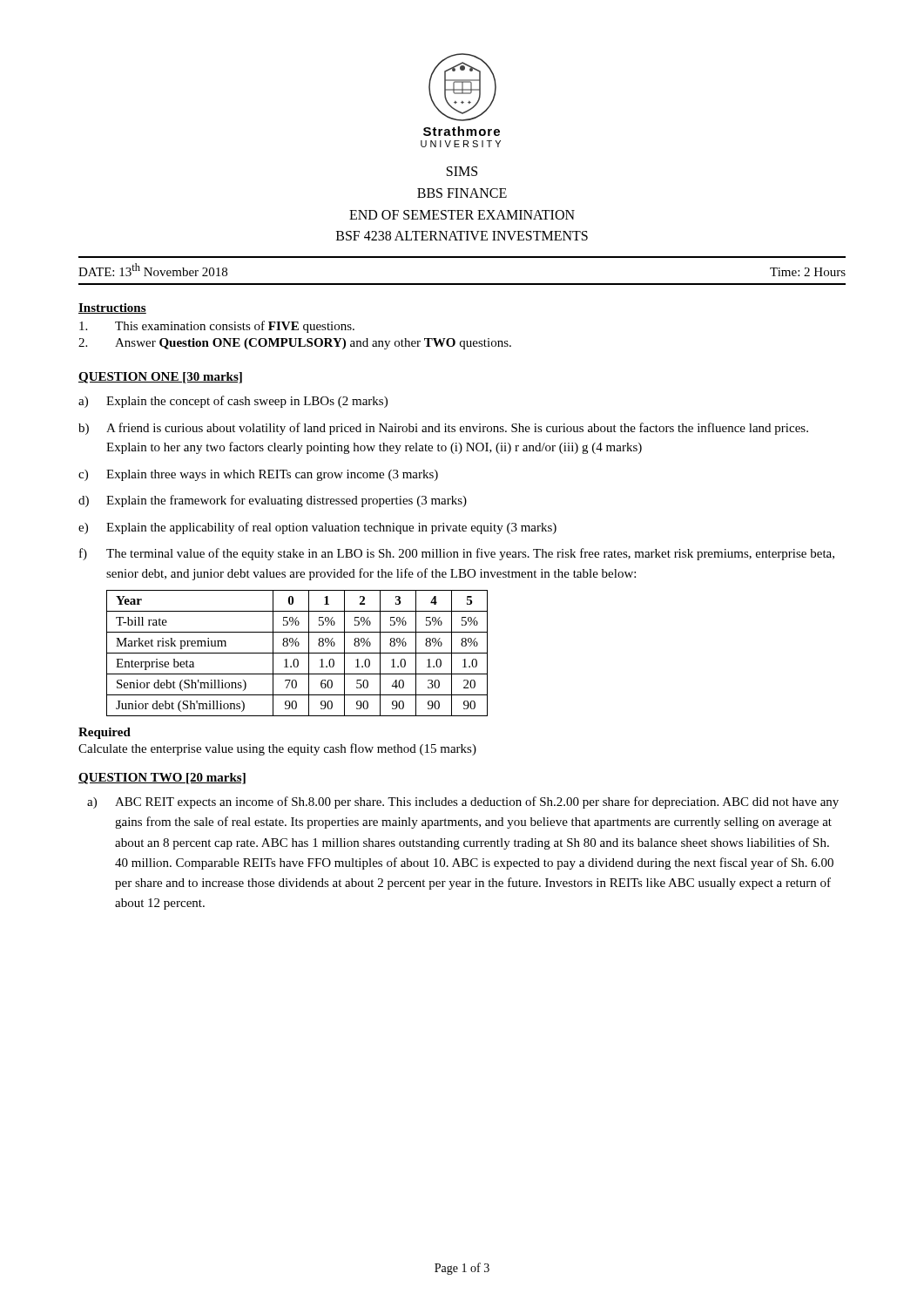Click the passage that begins "a) ABC REIT expects an income of"
924x1307 pixels.
click(466, 853)
